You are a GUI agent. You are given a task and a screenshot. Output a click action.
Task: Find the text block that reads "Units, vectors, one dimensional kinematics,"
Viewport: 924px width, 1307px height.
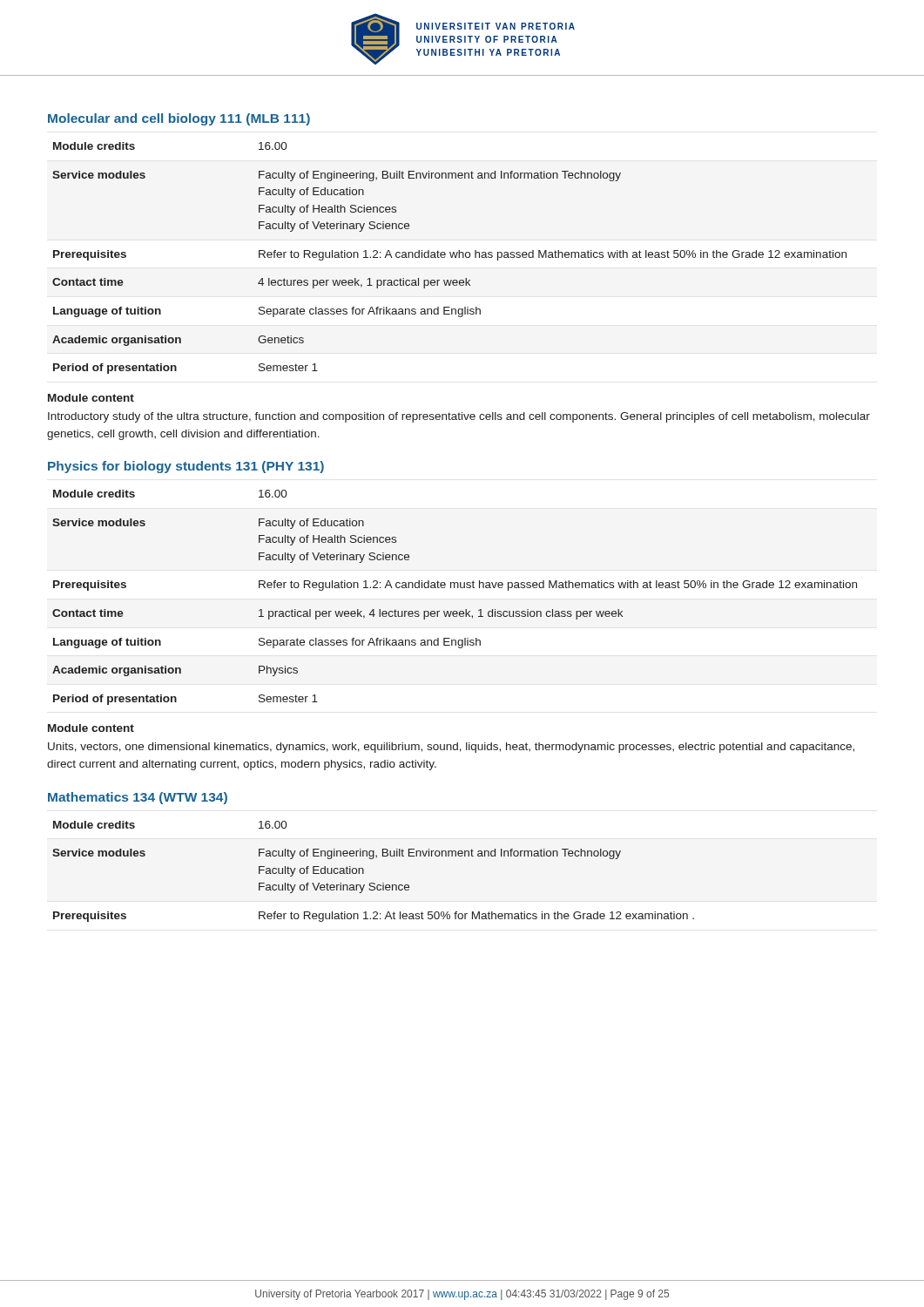(451, 755)
